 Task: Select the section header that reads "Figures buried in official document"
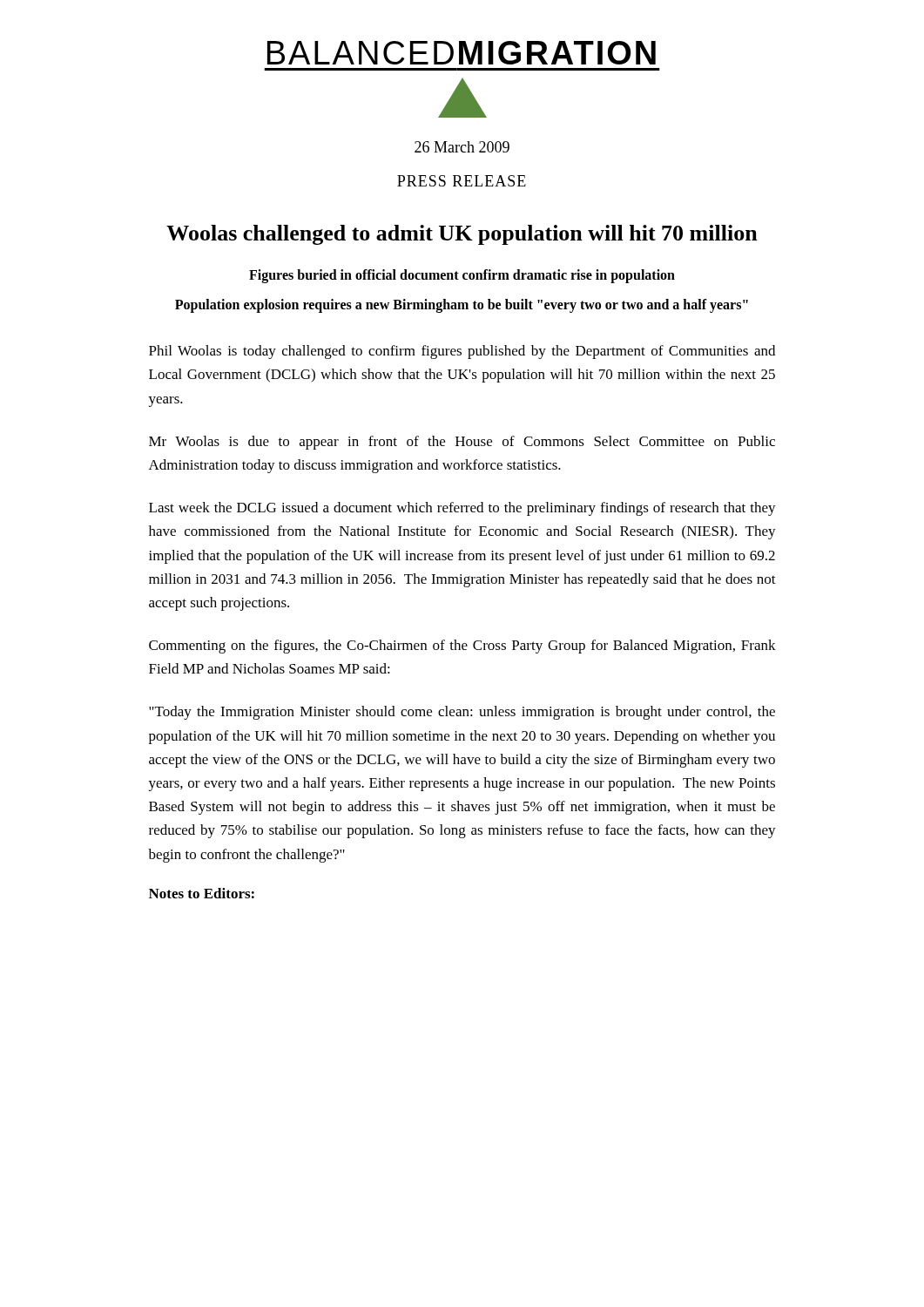[462, 275]
